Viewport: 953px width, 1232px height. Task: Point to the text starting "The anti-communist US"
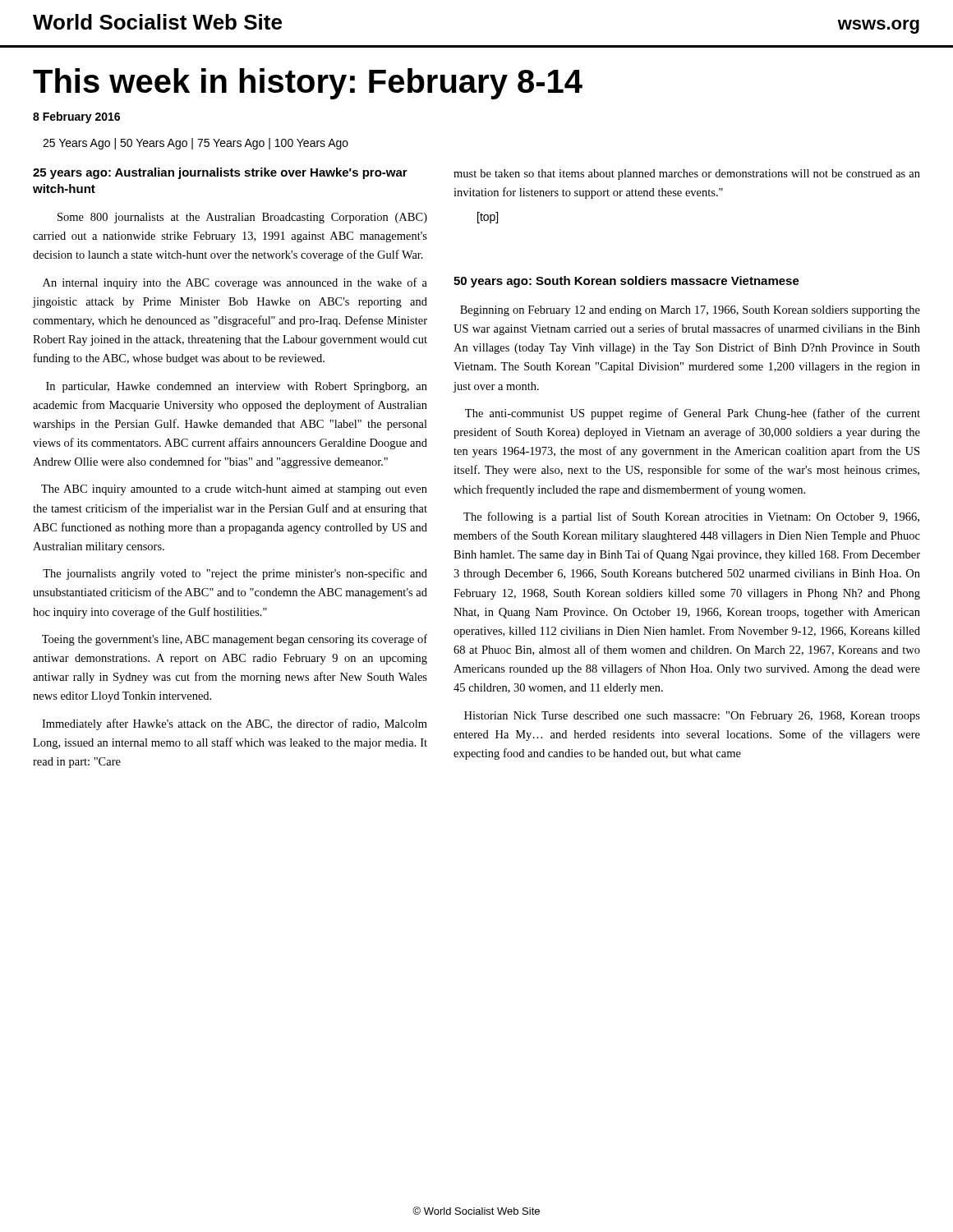[x=687, y=451]
